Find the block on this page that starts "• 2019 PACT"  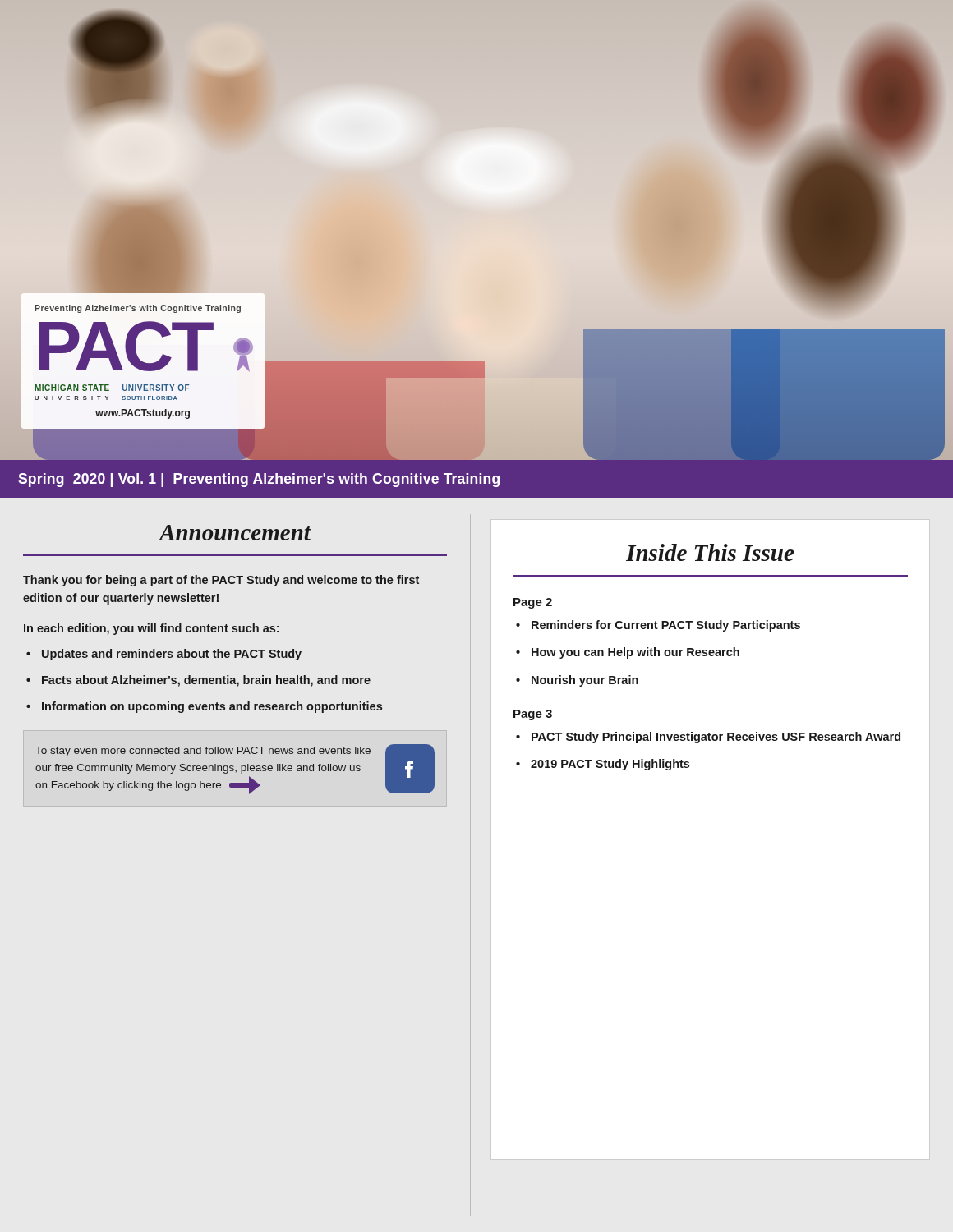[603, 764]
